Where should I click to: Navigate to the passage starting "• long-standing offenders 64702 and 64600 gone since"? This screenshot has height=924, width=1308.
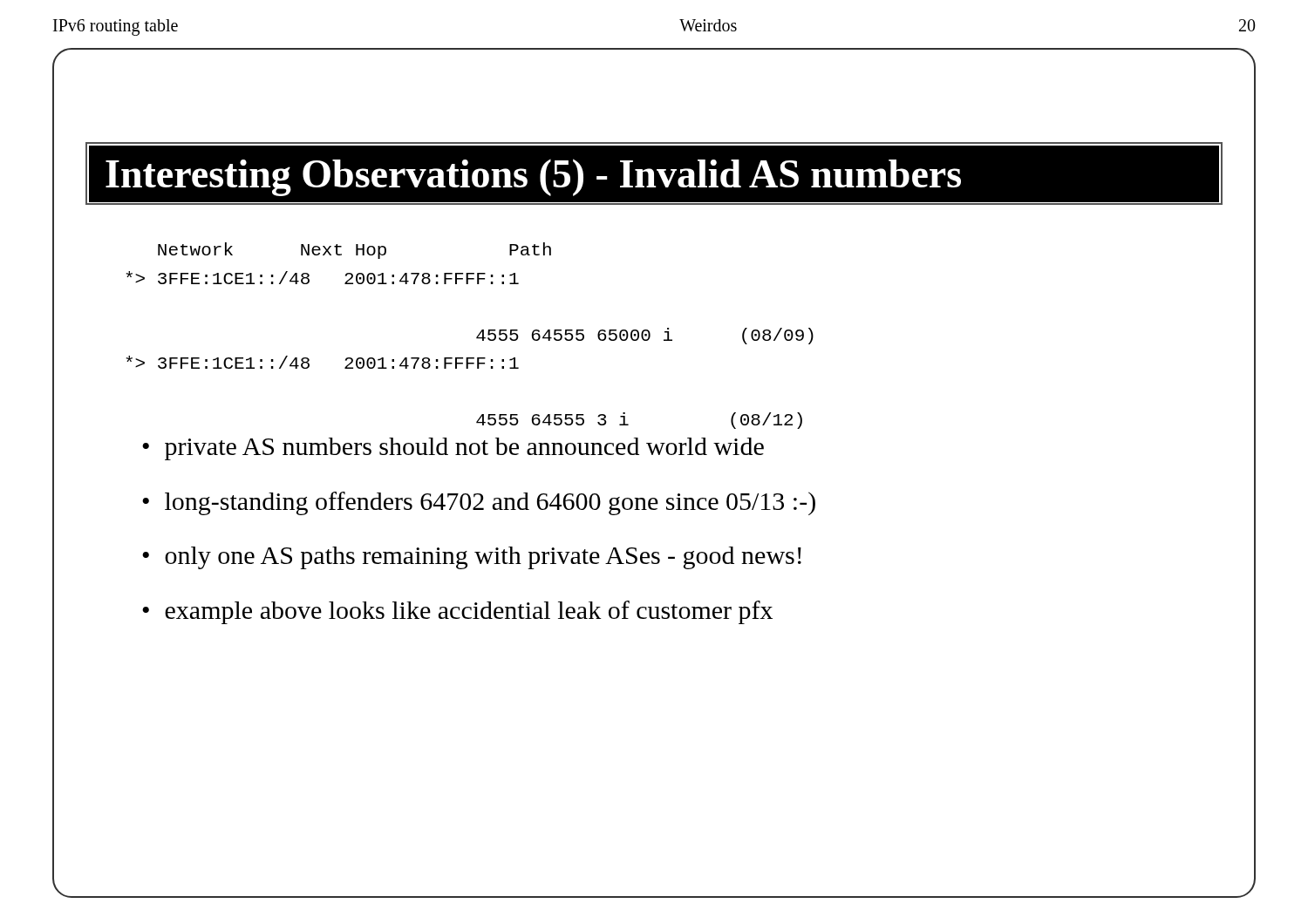click(x=479, y=501)
